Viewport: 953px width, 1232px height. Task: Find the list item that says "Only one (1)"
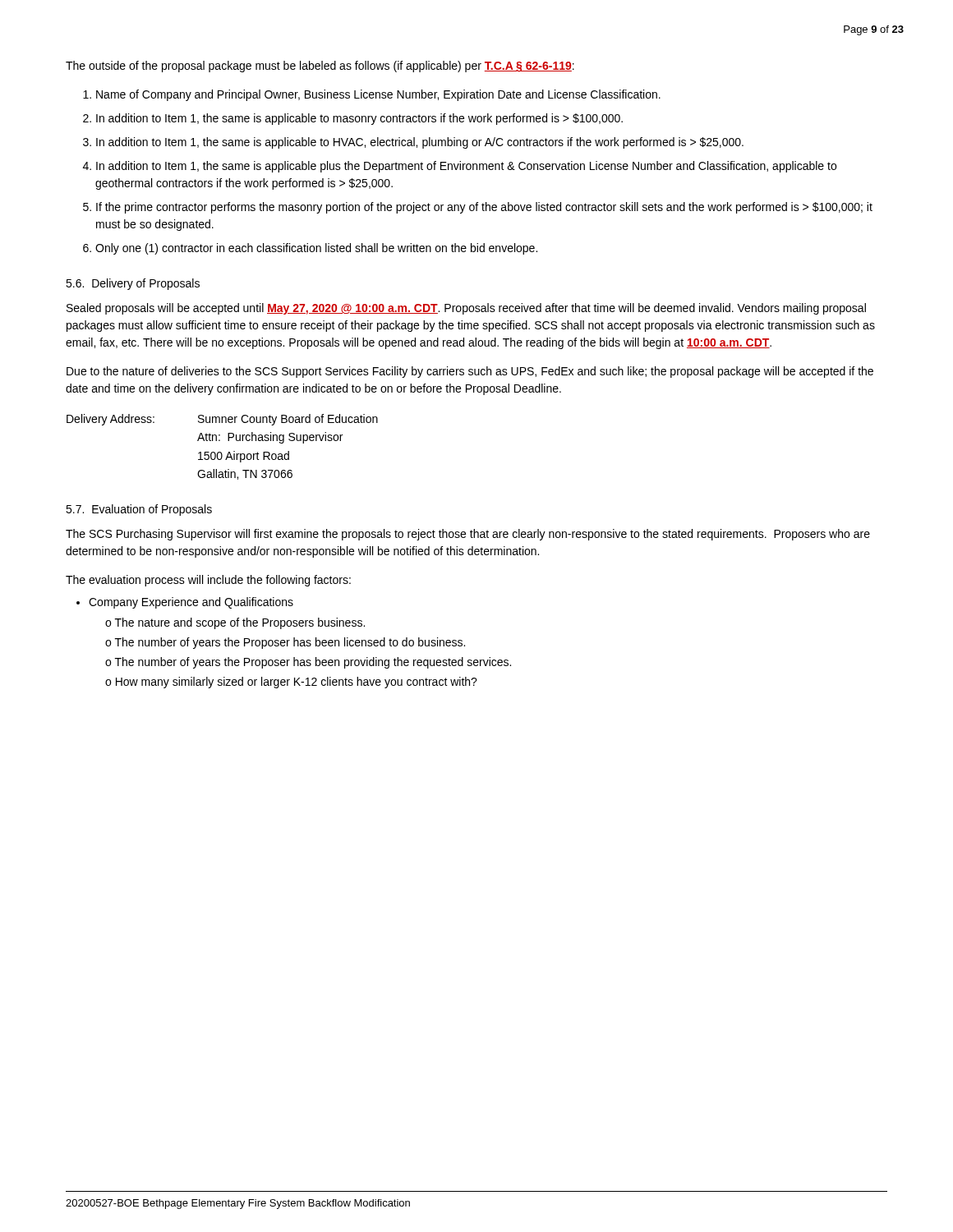click(317, 248)
